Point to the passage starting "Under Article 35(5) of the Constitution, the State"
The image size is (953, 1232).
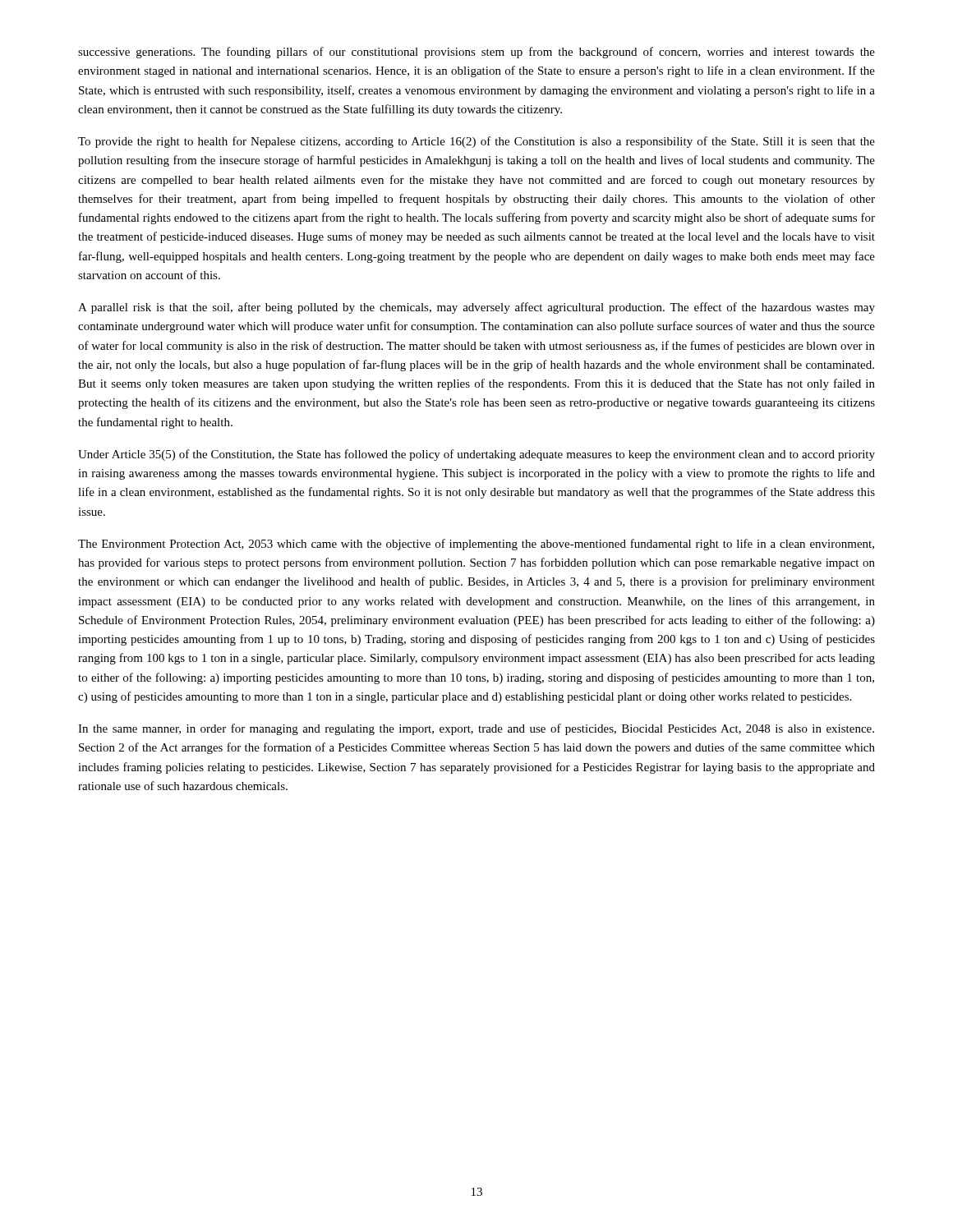click(476, 483)
